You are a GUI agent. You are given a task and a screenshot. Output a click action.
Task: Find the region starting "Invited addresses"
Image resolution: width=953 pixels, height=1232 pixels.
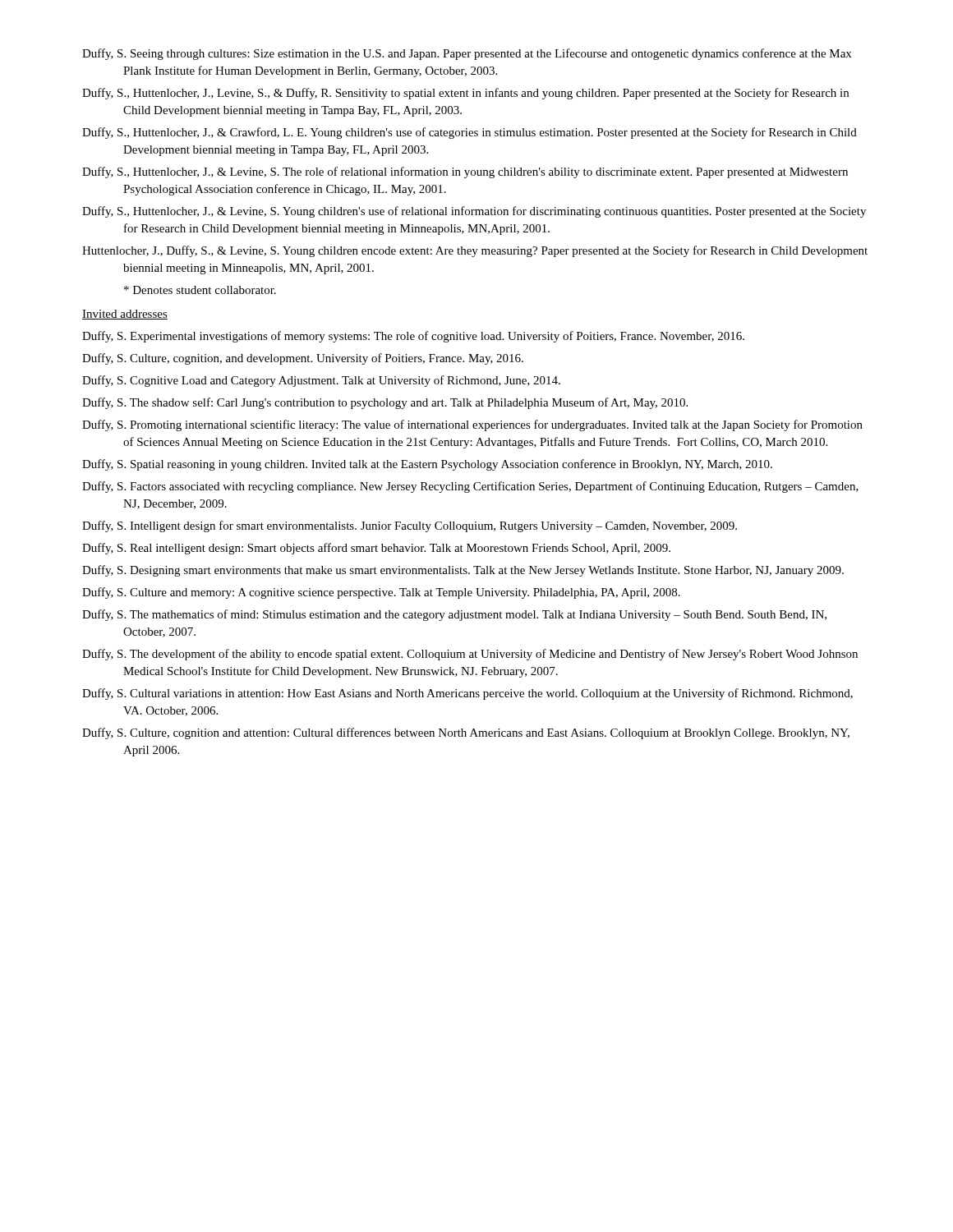125,314
